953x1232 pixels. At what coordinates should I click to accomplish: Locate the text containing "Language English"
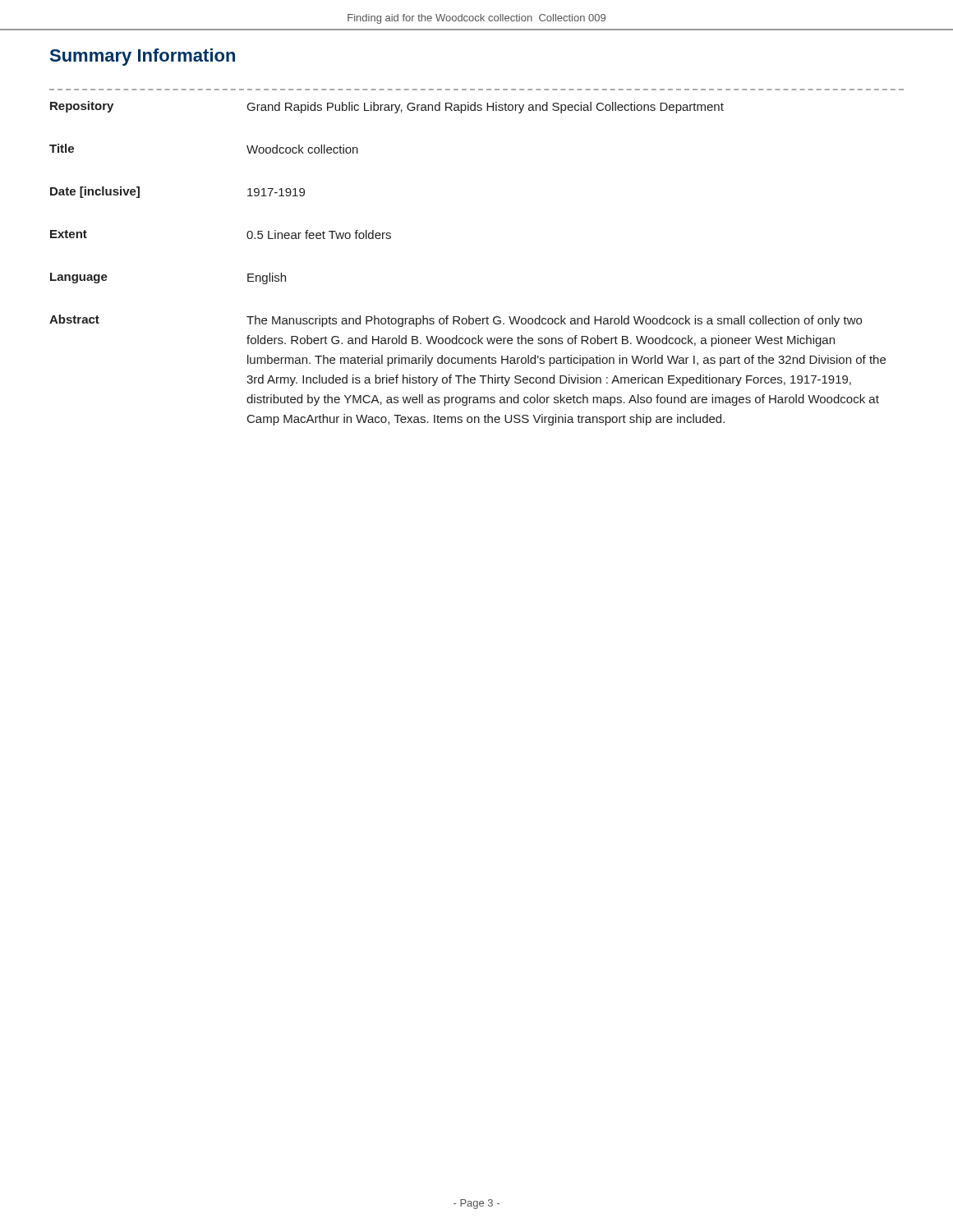(81, 278)
